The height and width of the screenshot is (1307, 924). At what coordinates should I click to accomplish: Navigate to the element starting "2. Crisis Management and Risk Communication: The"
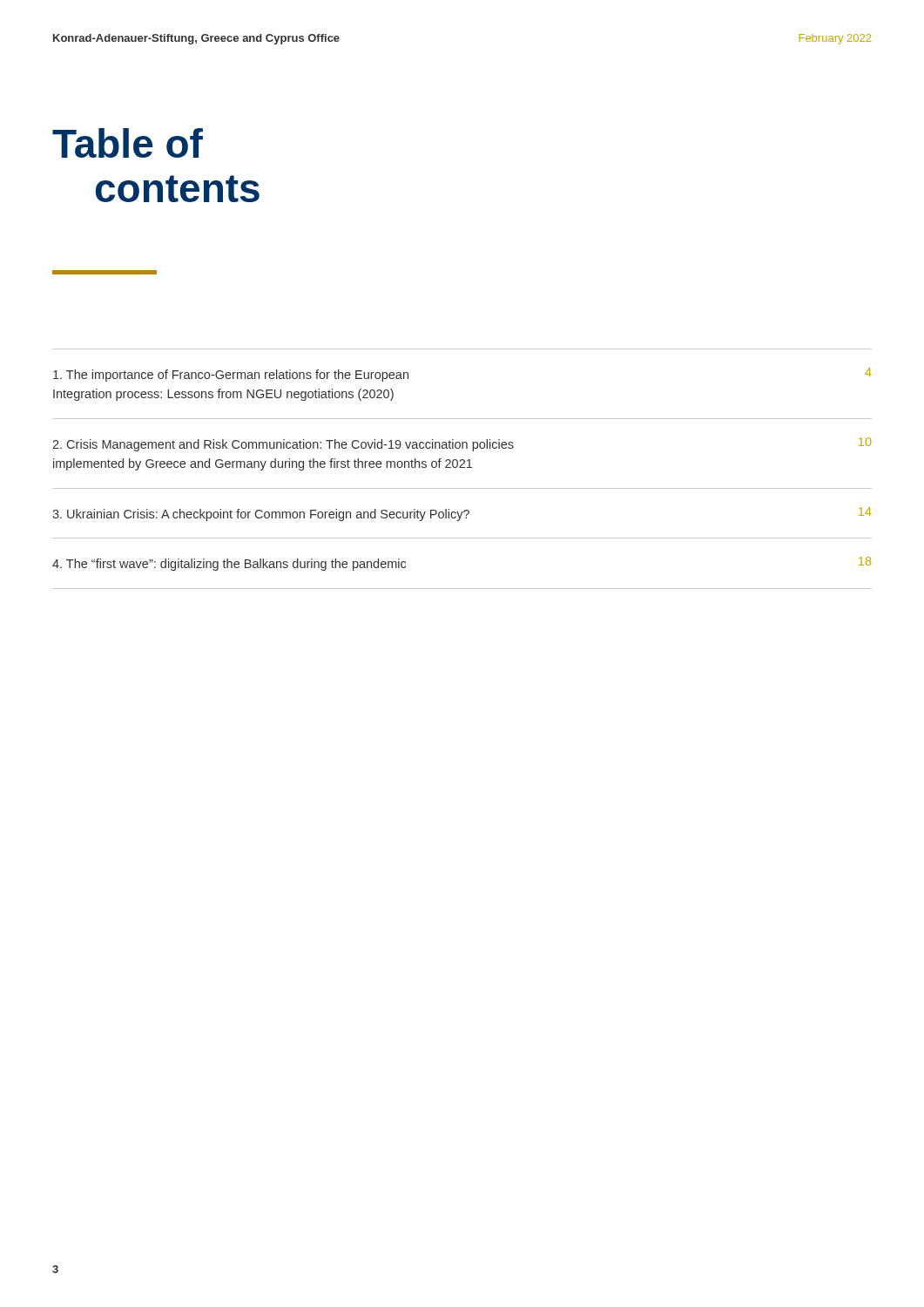462,454
